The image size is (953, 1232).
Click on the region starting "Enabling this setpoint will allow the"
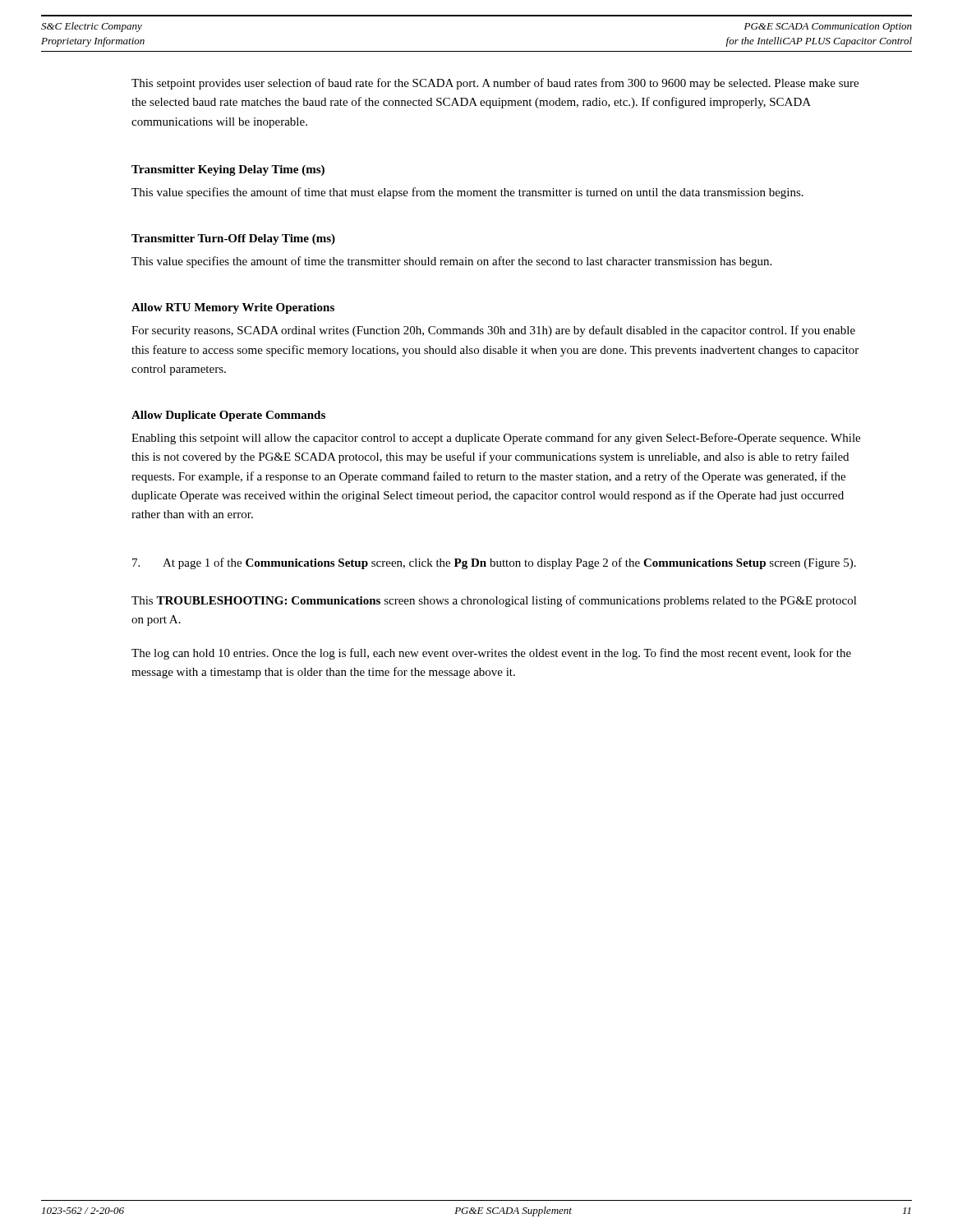(496, 476)
